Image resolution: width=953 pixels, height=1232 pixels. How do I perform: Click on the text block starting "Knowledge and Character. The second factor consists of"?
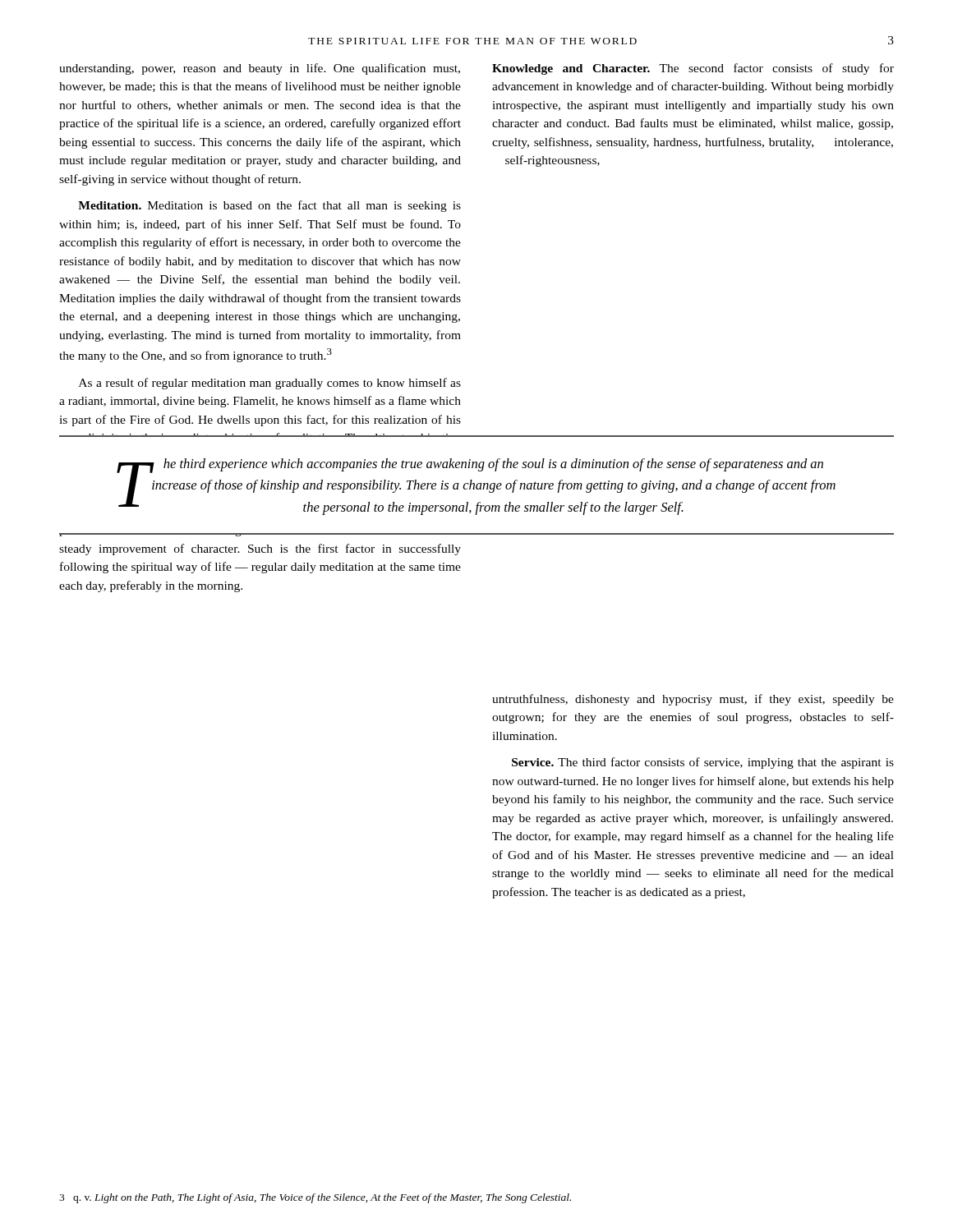point(693,115)
